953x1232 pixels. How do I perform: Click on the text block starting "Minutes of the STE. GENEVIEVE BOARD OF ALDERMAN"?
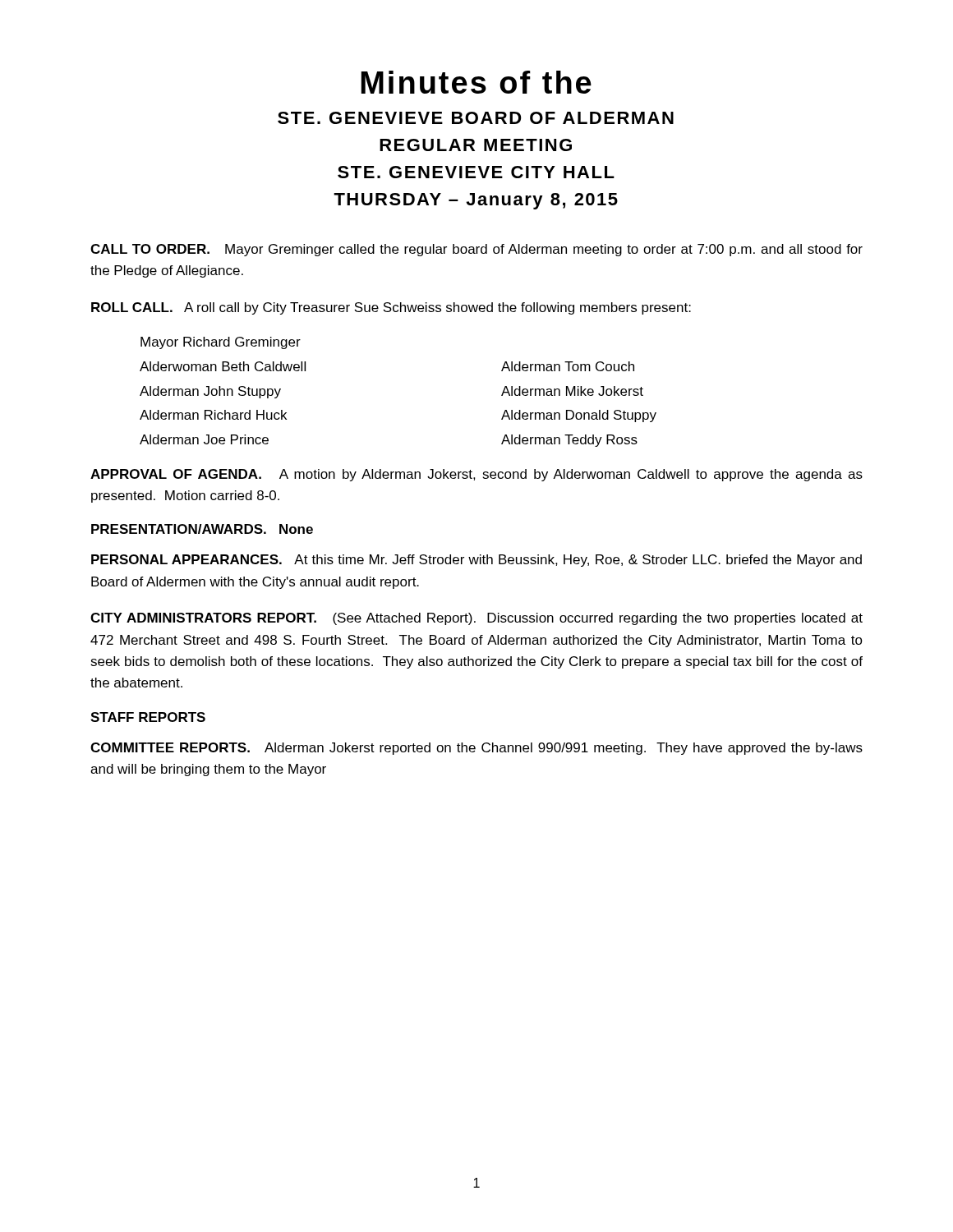[476, 139]
